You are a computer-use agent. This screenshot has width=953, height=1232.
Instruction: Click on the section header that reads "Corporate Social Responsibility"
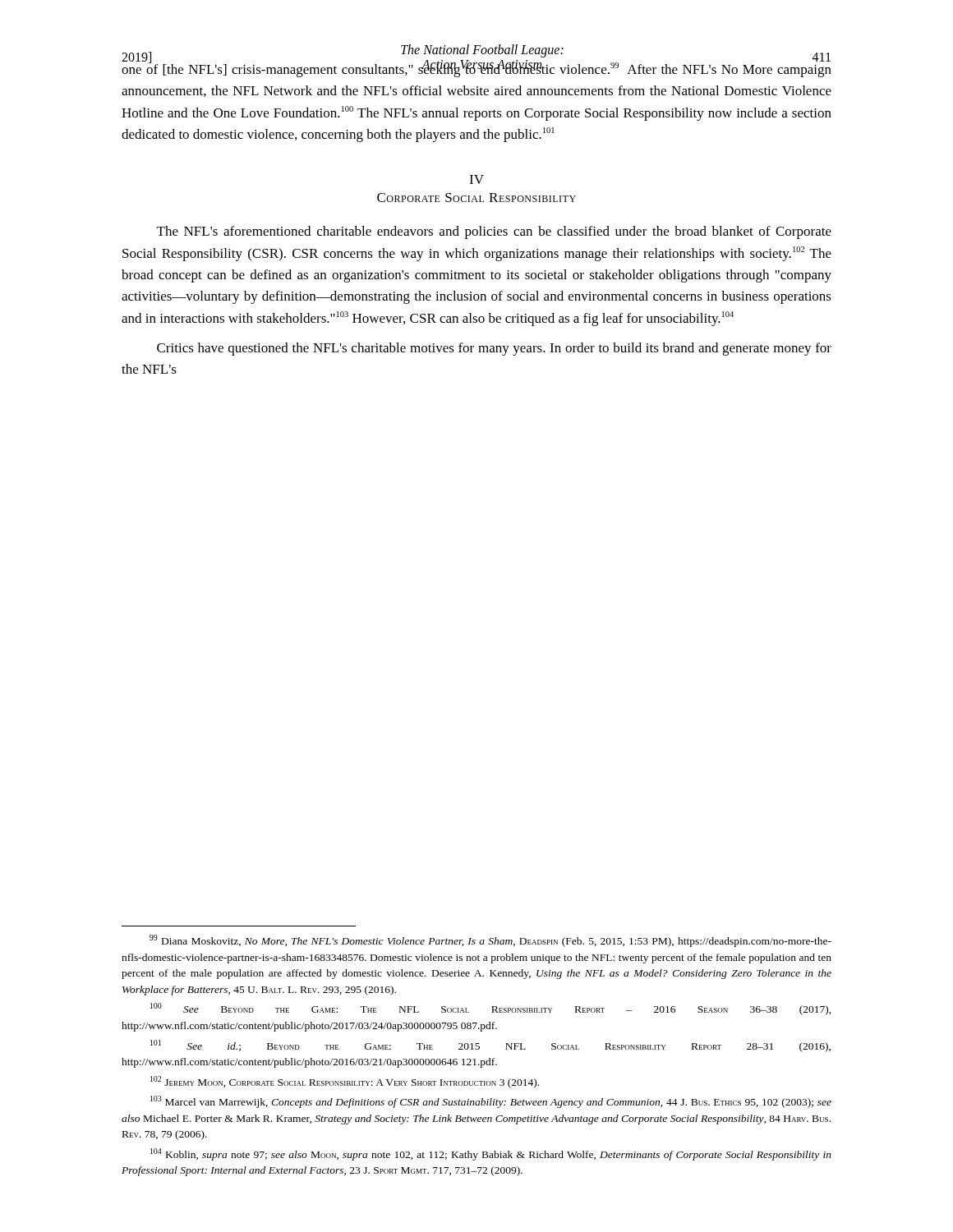pyautogui.click(x=476, y=198)
